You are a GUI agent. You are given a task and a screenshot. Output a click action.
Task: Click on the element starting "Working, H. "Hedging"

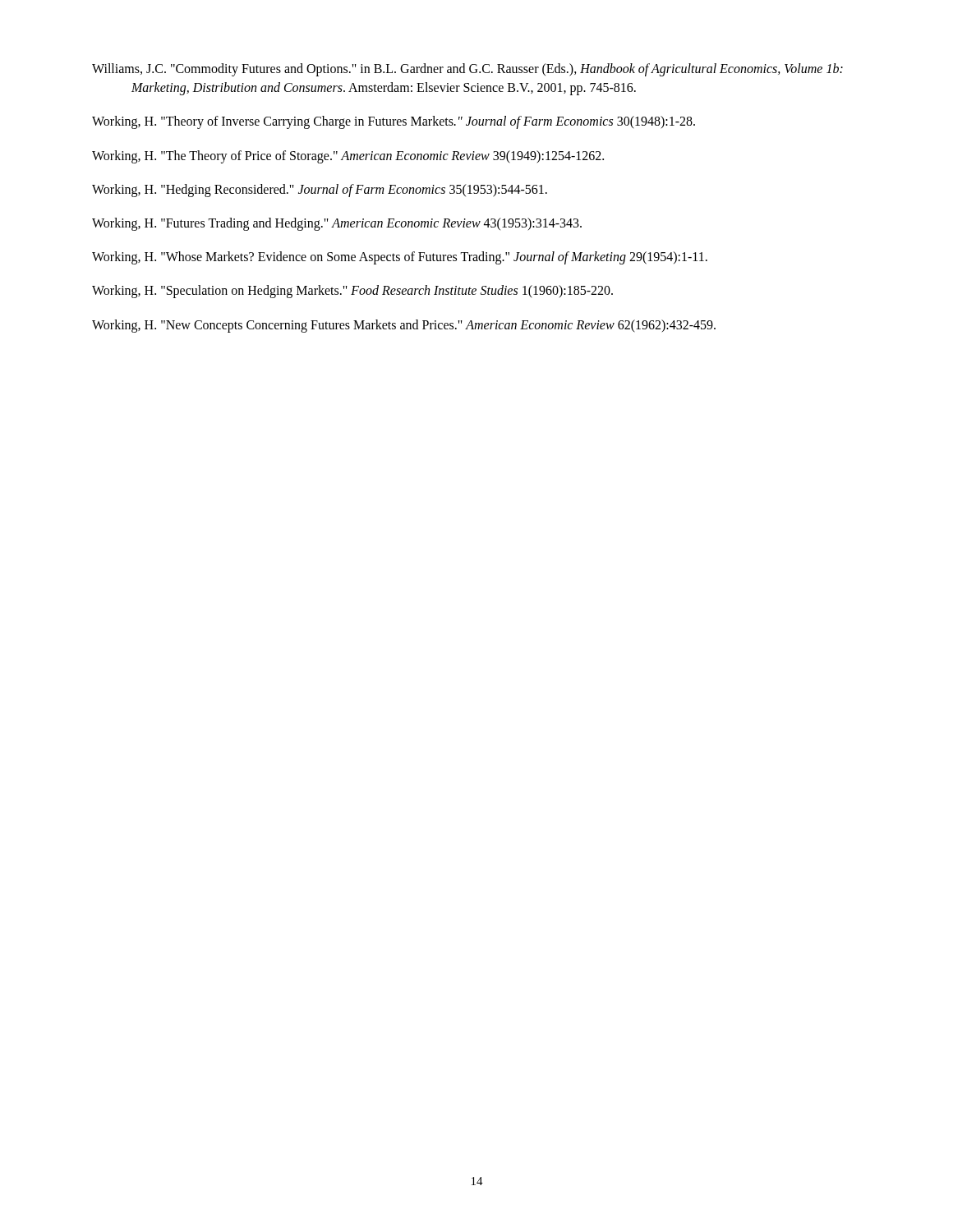pyautogui.click(x=320, y=189)
